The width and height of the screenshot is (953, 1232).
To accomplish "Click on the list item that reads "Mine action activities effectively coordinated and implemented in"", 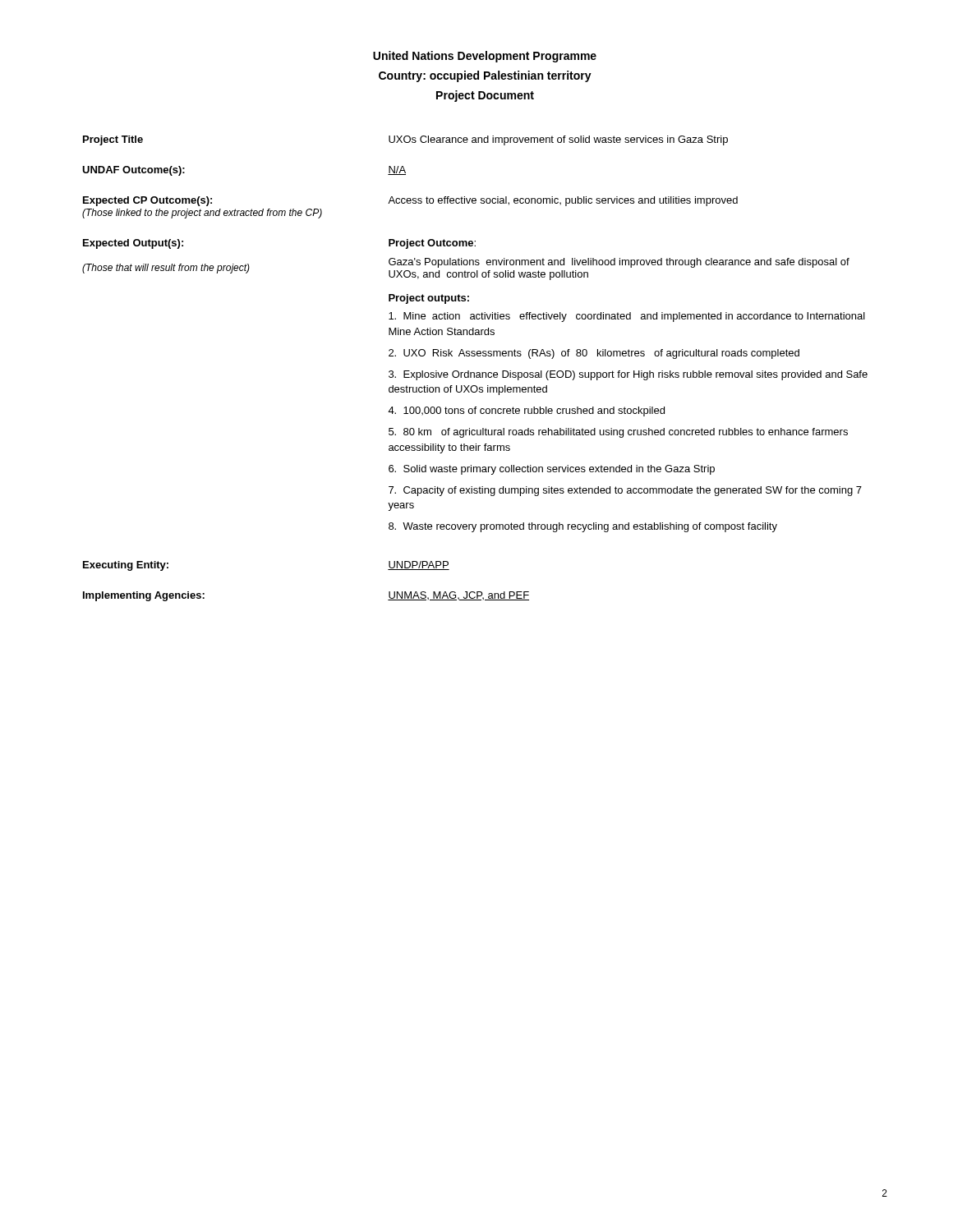I will pyautogui.click(x=627, y=324).
